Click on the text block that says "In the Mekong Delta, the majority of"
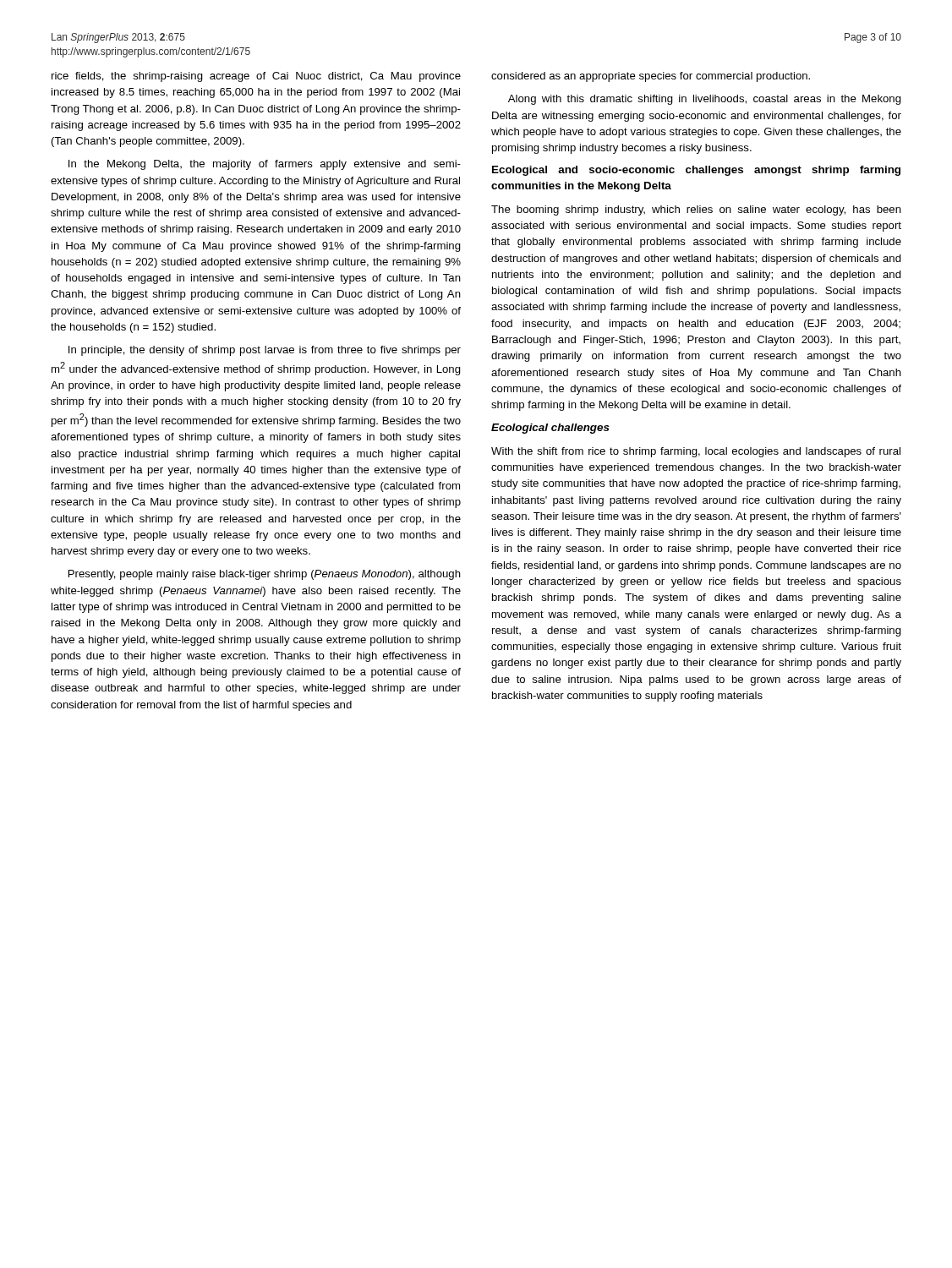952x1268 pixels. tap(256, 245)
